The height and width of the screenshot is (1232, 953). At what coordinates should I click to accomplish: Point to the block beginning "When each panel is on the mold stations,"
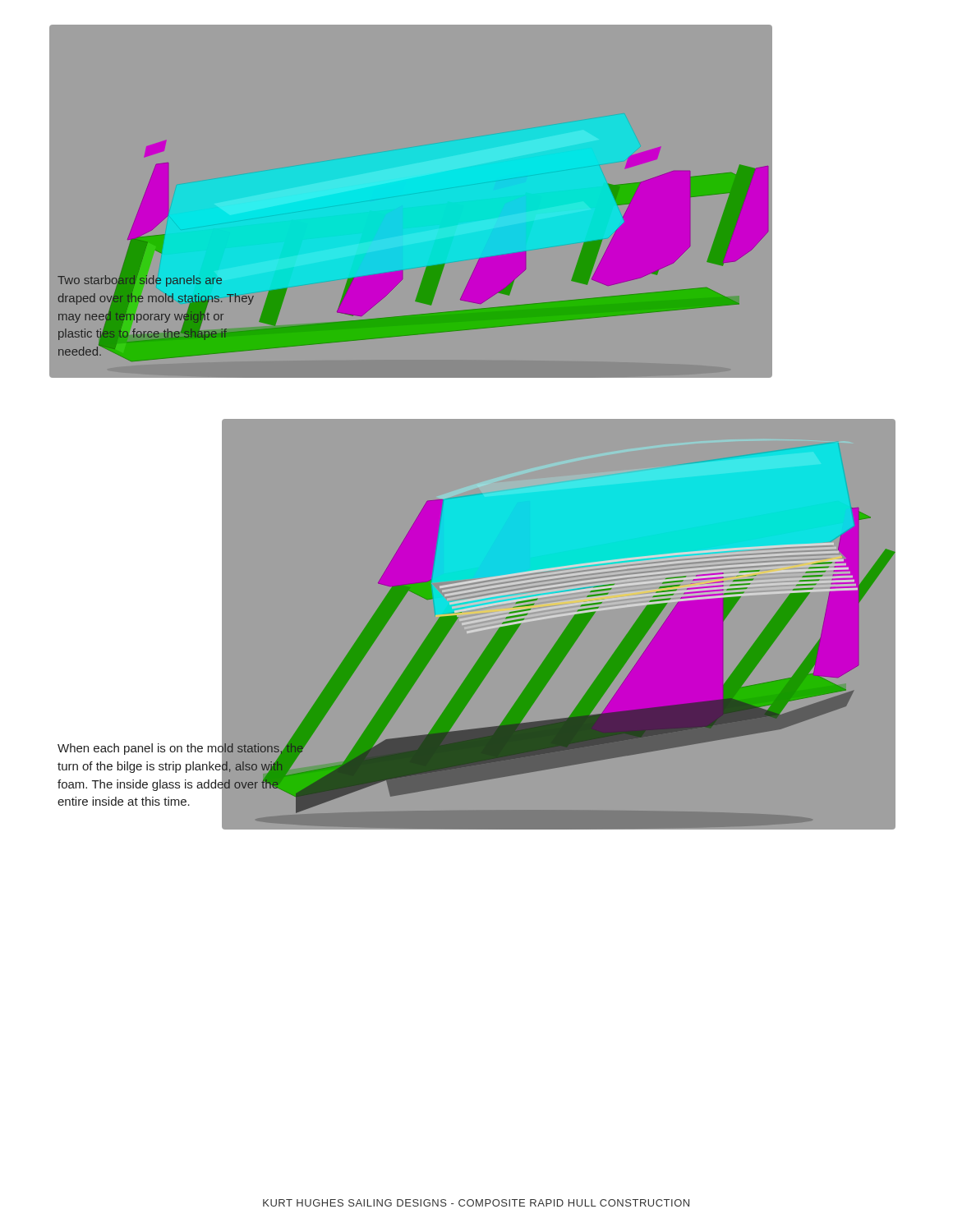click(x=180, y=775)
